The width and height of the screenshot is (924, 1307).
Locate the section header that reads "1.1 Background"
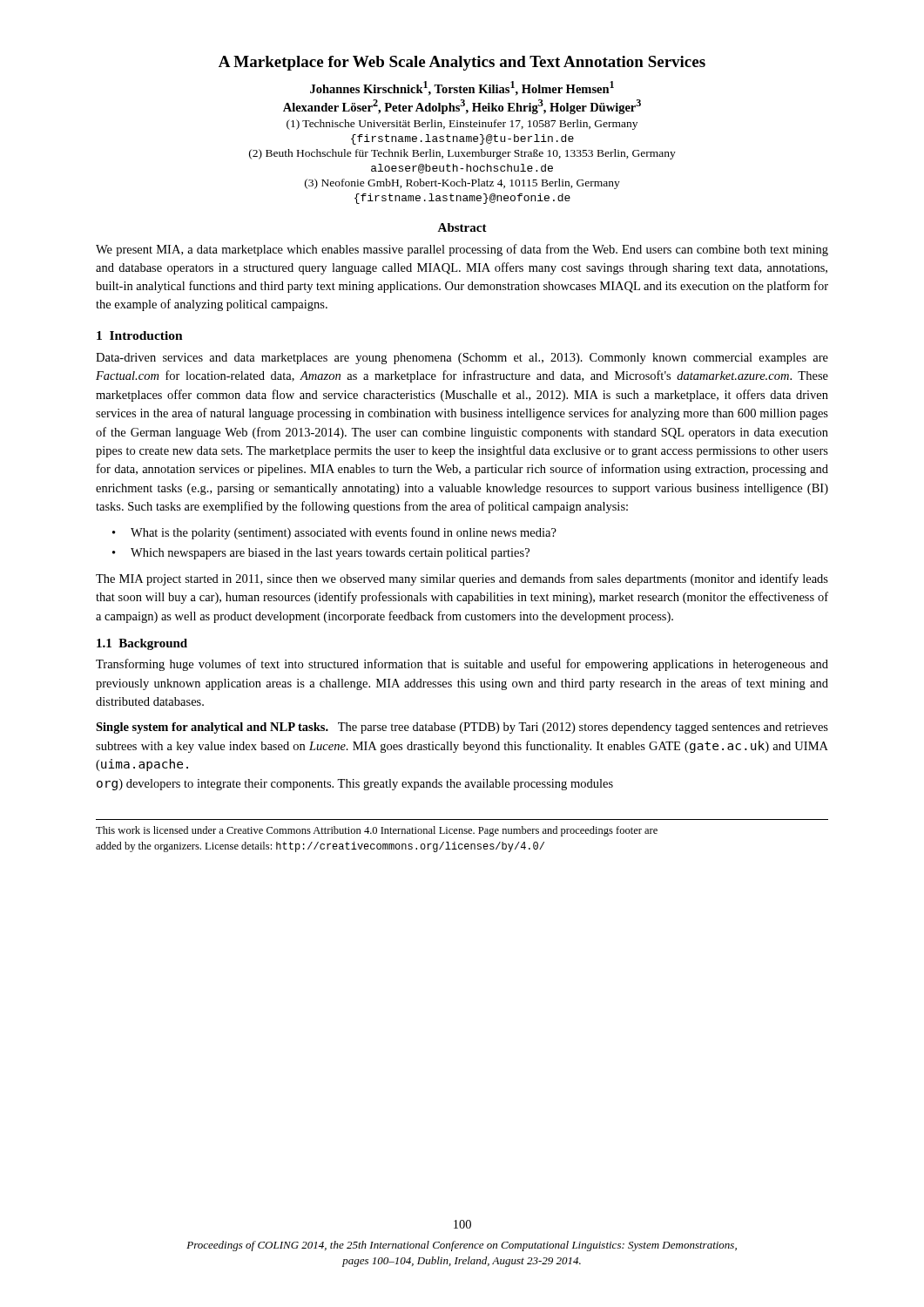point(142,643)
